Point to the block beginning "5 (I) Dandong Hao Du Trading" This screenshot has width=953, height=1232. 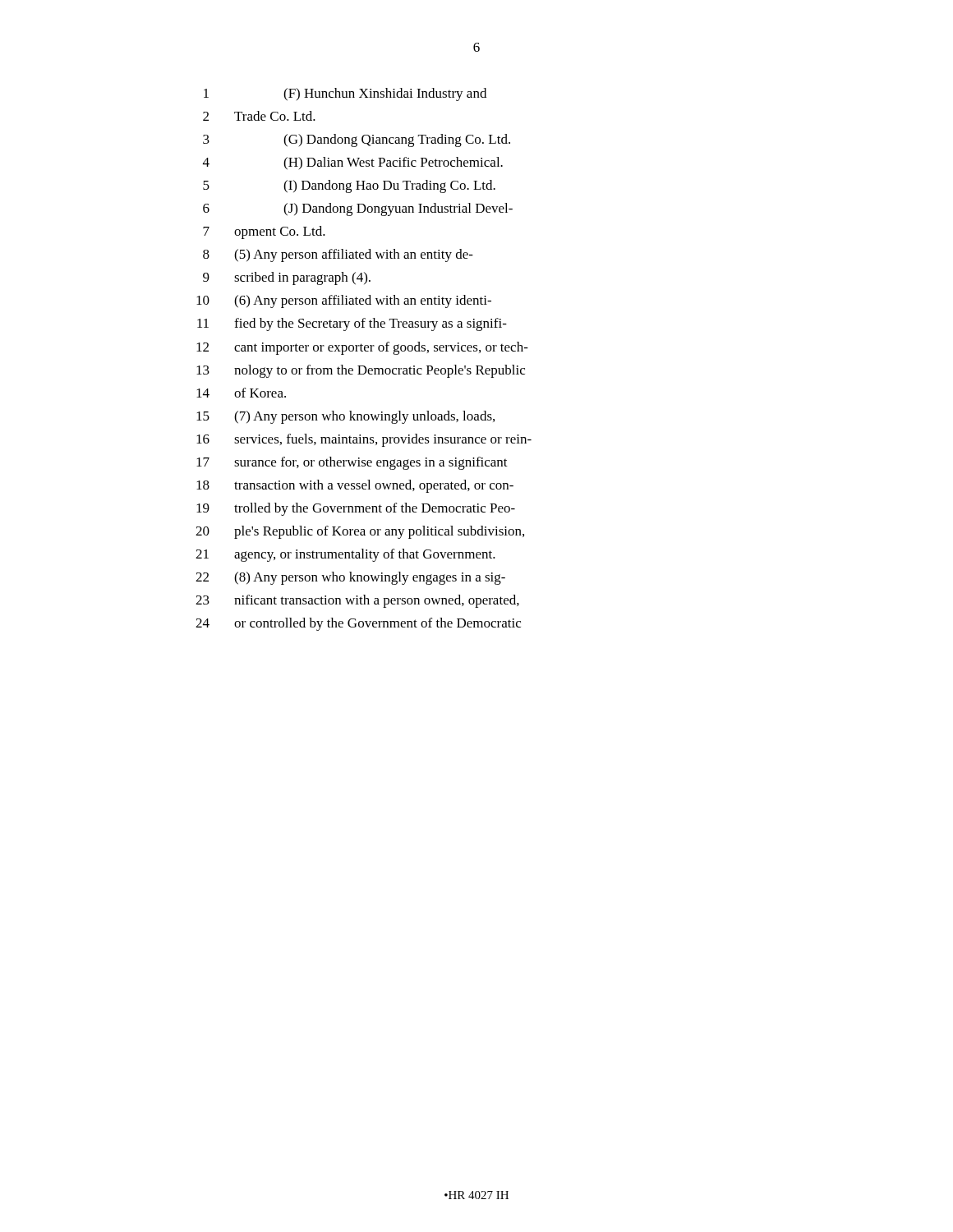[349, 186]
